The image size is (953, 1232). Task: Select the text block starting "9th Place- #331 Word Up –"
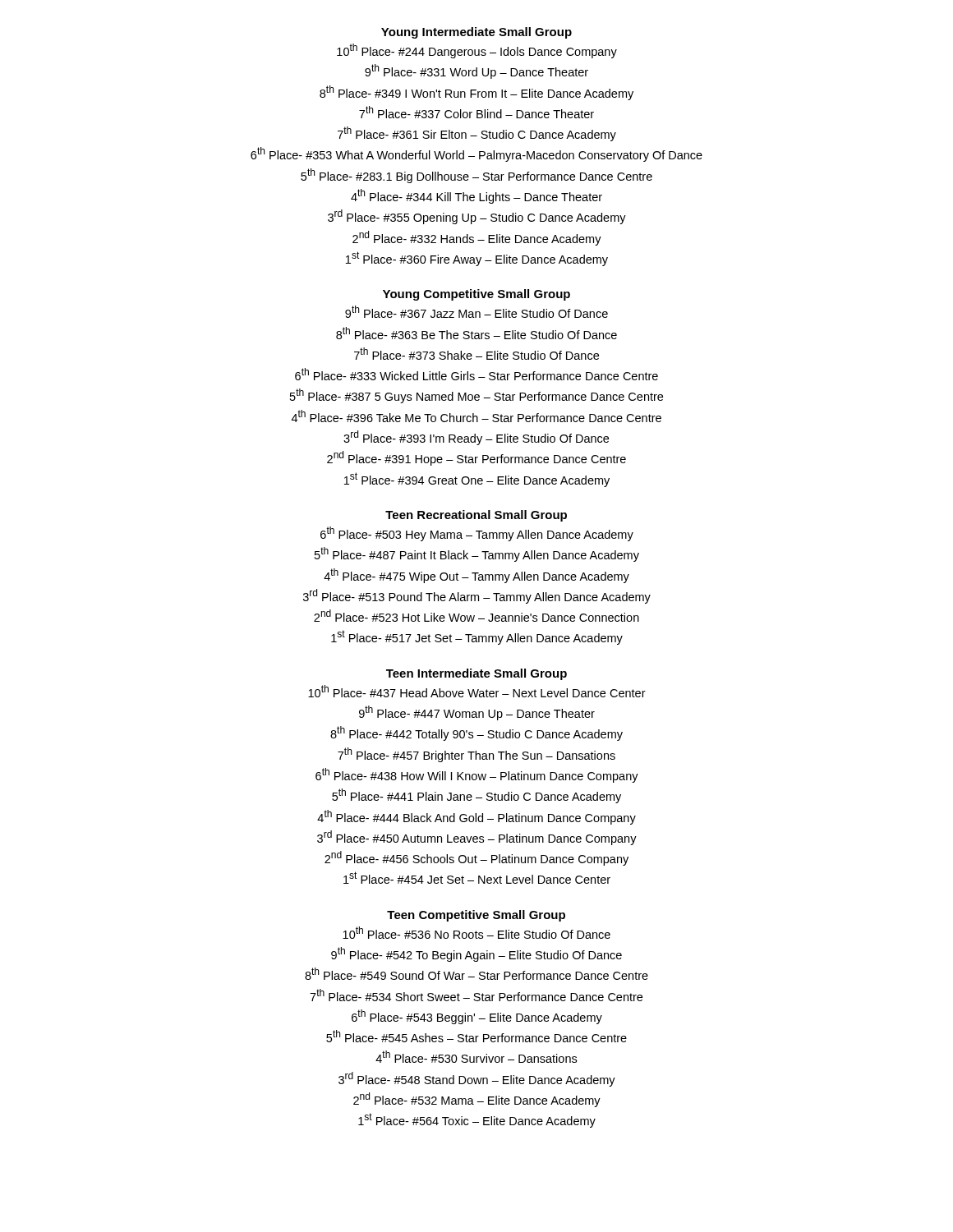click(476, 71)
